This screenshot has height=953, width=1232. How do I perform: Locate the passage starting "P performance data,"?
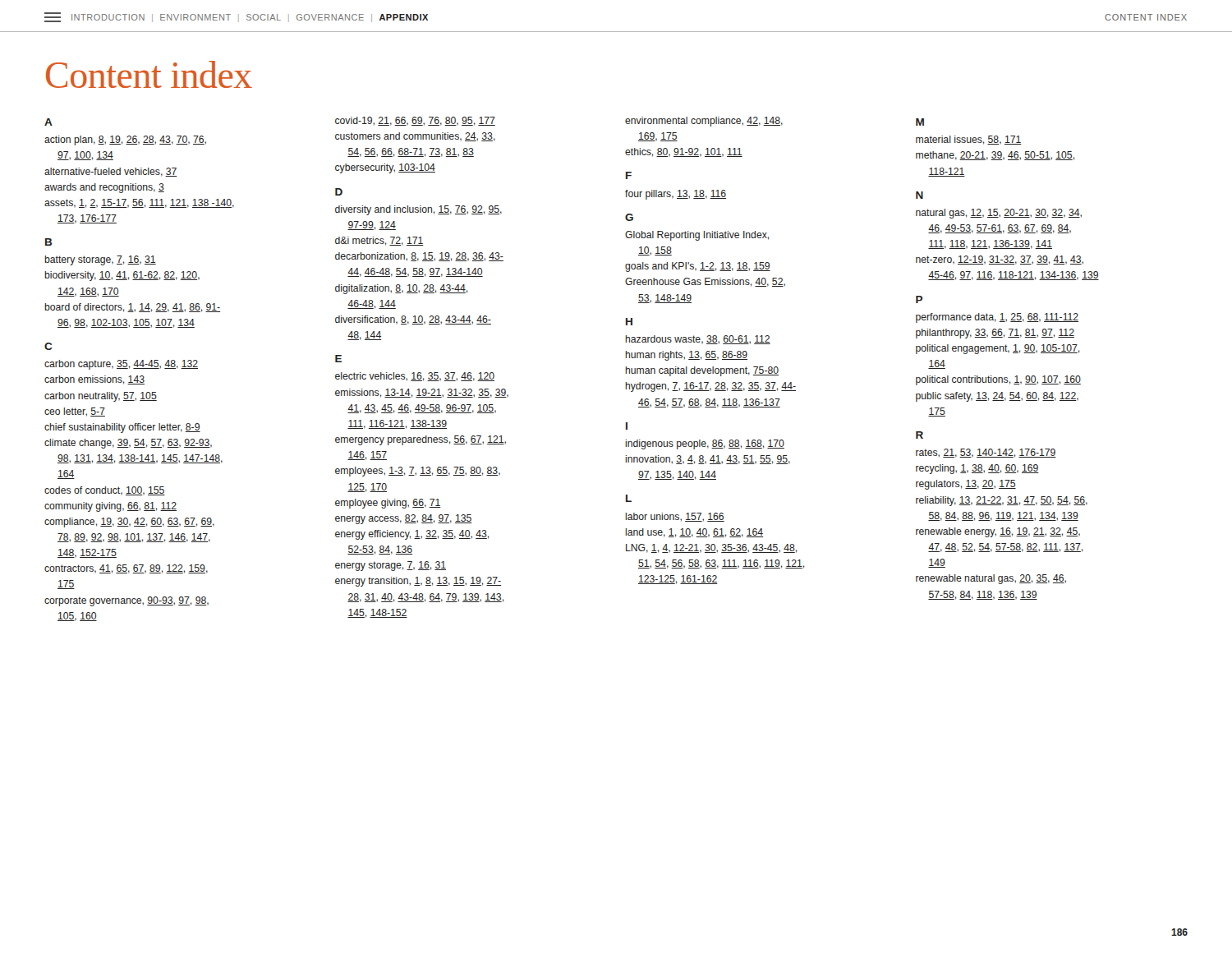pos(1052,354)
